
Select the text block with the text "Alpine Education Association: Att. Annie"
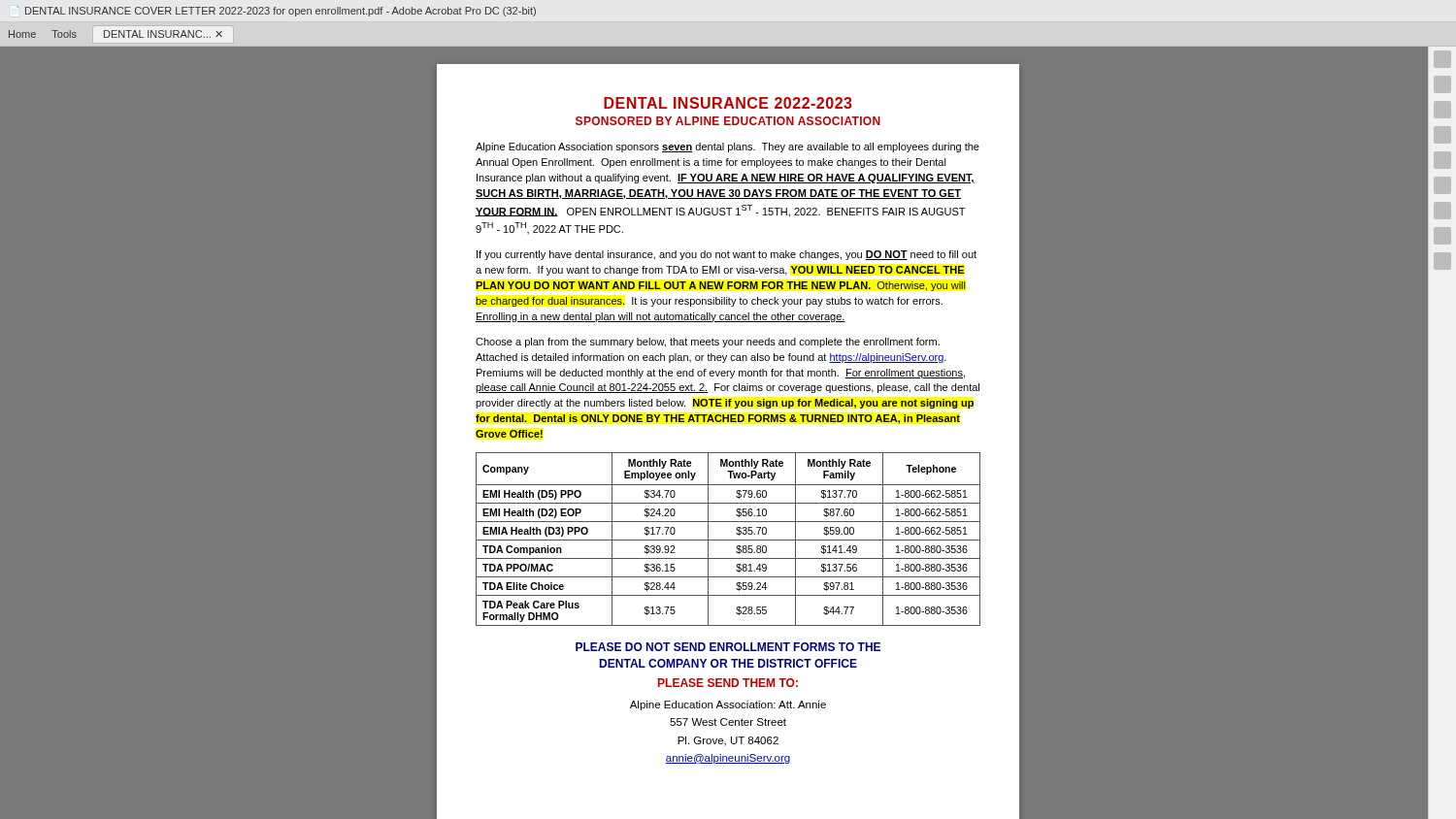click(728, 731)
